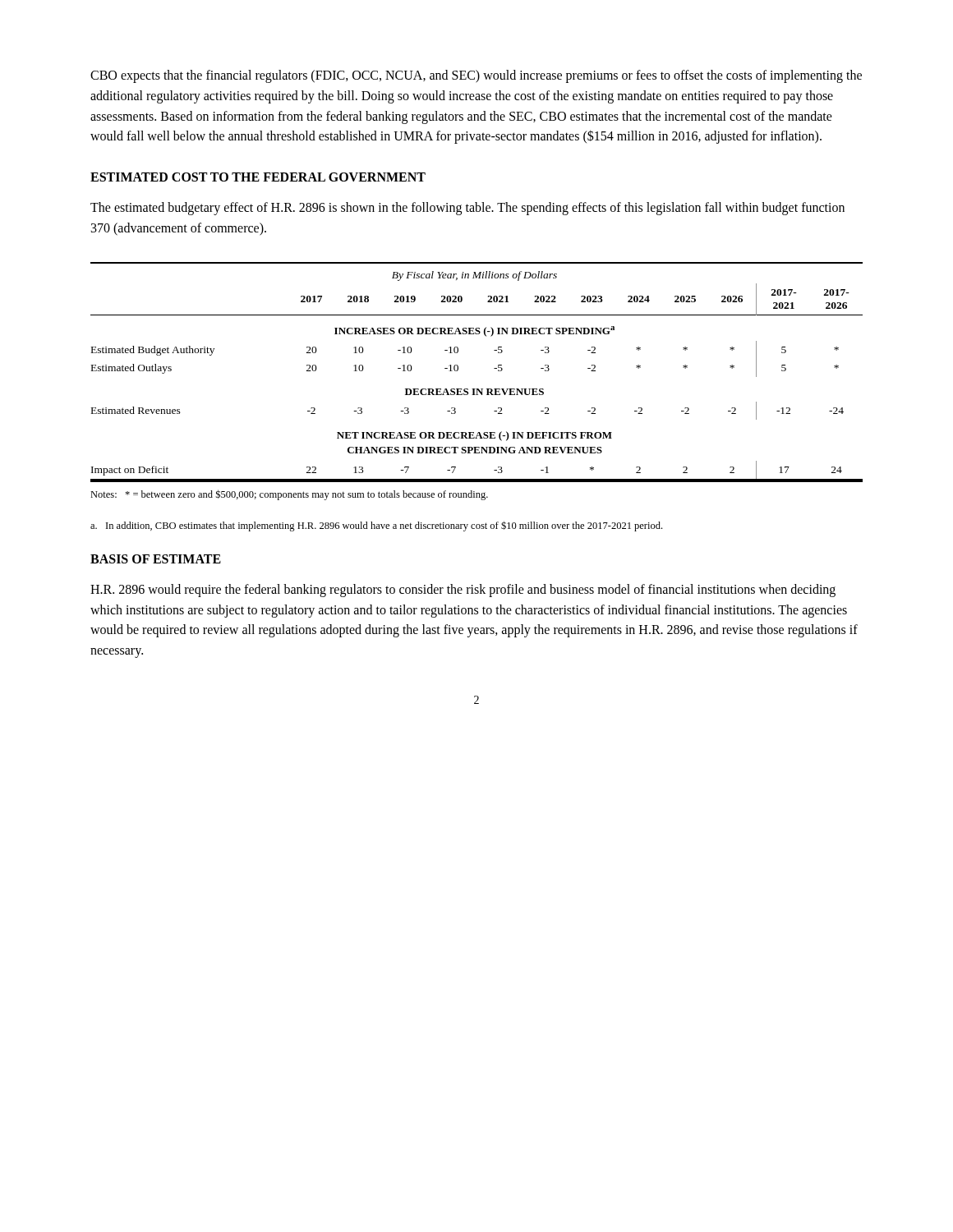
Task: Locate the section header containing "ESTIMATED COST TO THE"
Action: [x=258, y=177]
